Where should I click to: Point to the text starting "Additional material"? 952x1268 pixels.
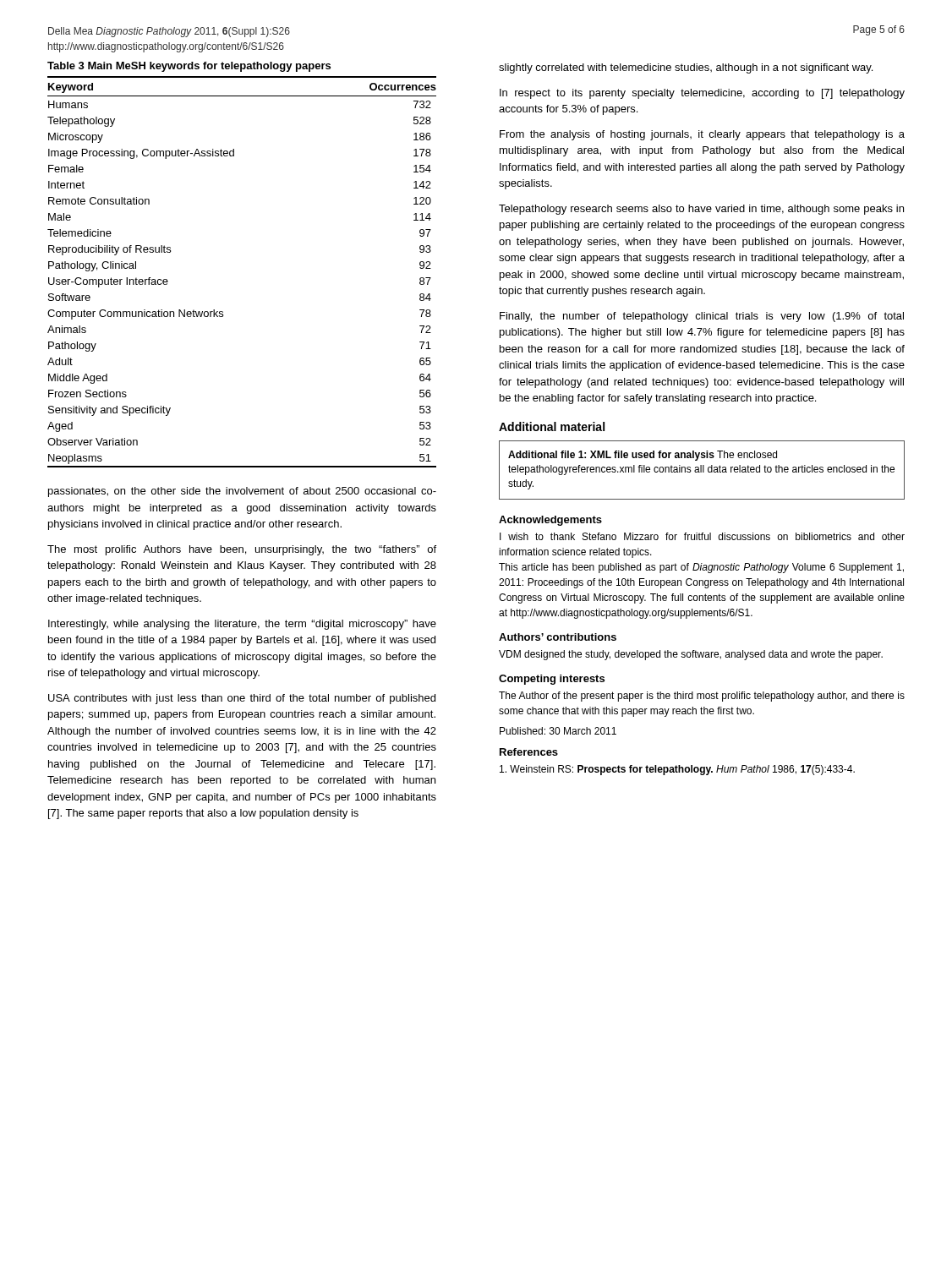tap(552, 426)
